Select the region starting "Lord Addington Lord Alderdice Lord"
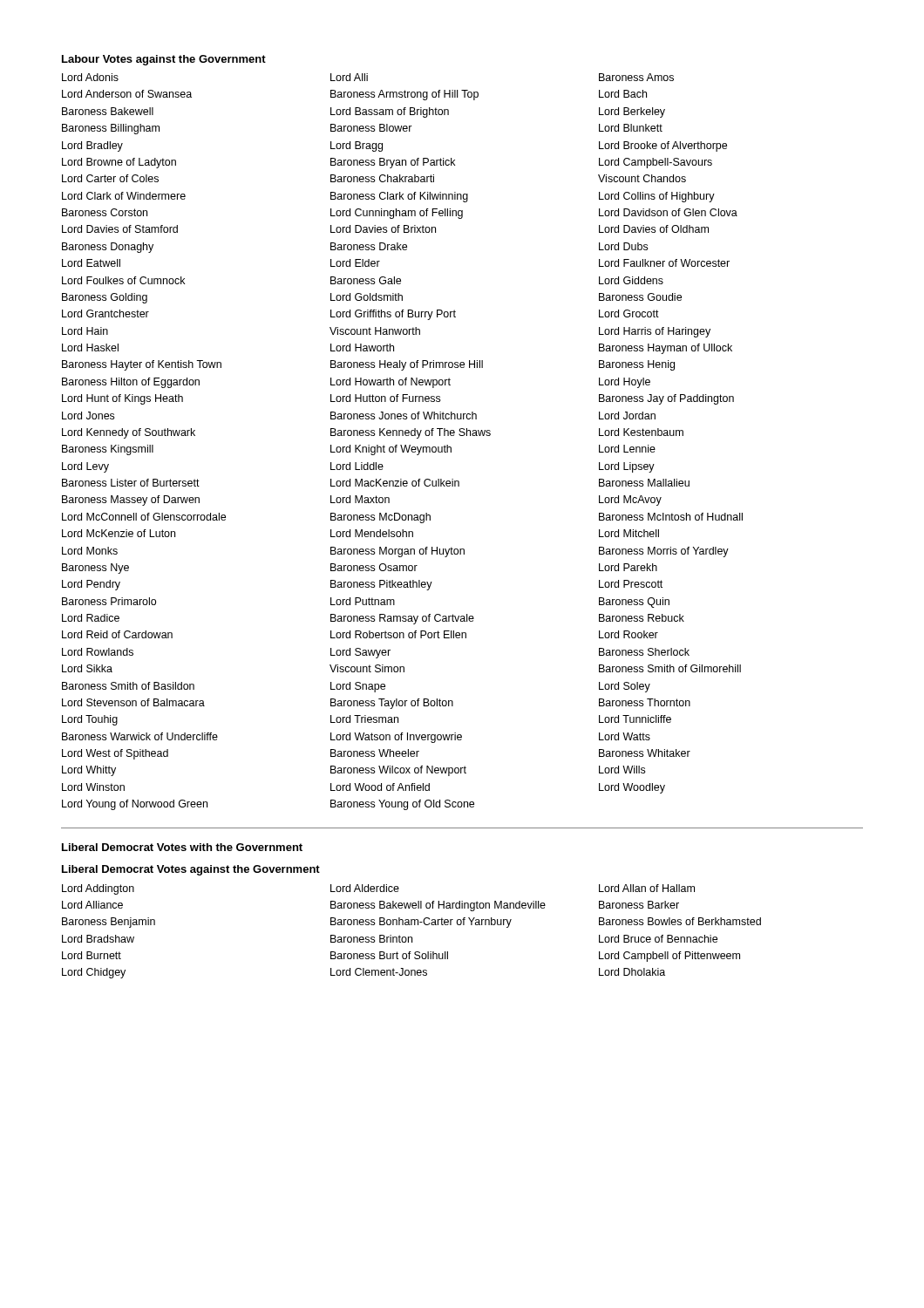Viewport: 924px width, 1308px height. [x=462, y=931]
